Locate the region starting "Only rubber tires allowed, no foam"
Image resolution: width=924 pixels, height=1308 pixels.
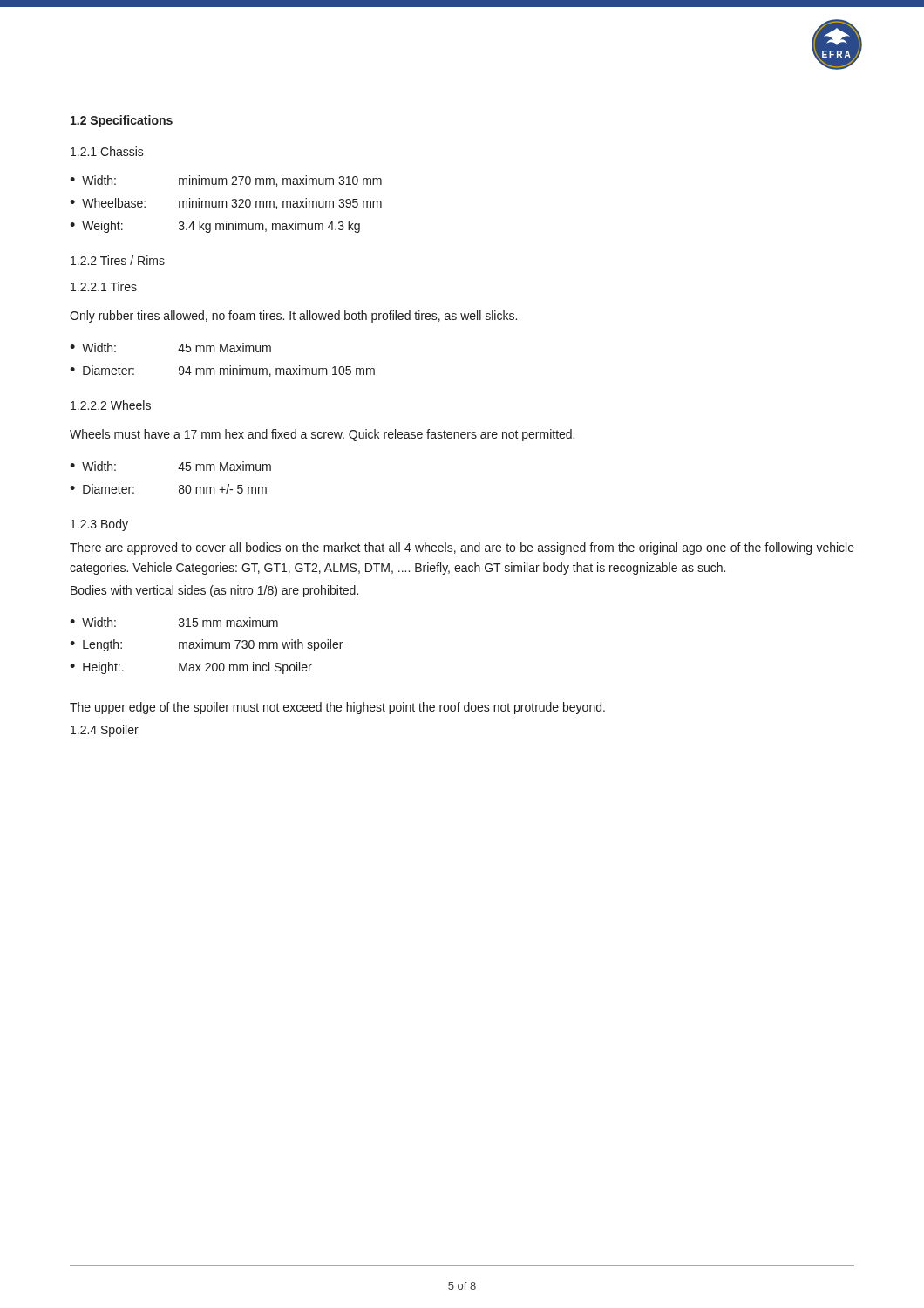point(294,316)
